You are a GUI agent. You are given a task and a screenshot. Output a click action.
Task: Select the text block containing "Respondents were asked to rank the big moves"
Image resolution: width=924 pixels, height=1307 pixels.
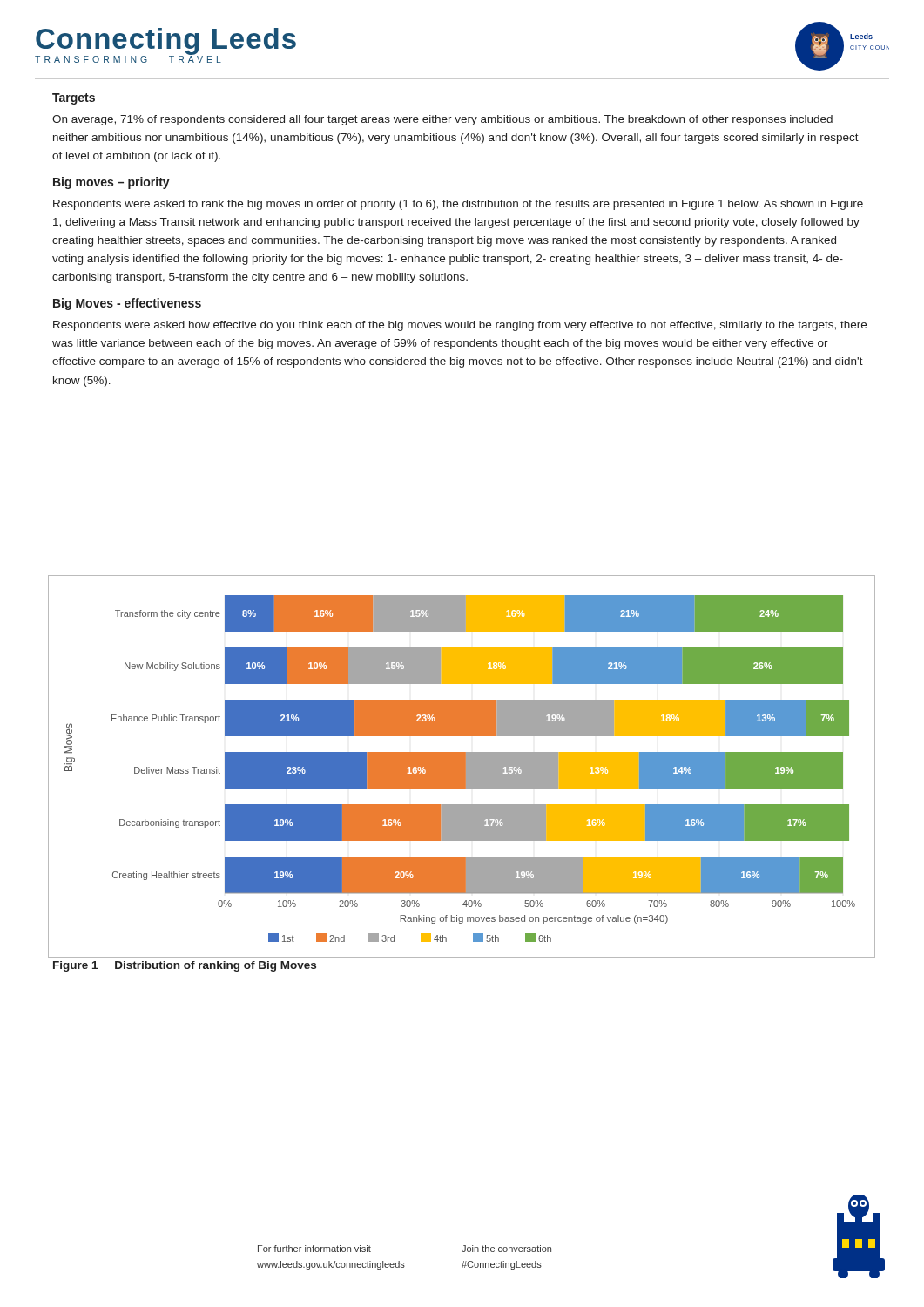click(458, 240)
